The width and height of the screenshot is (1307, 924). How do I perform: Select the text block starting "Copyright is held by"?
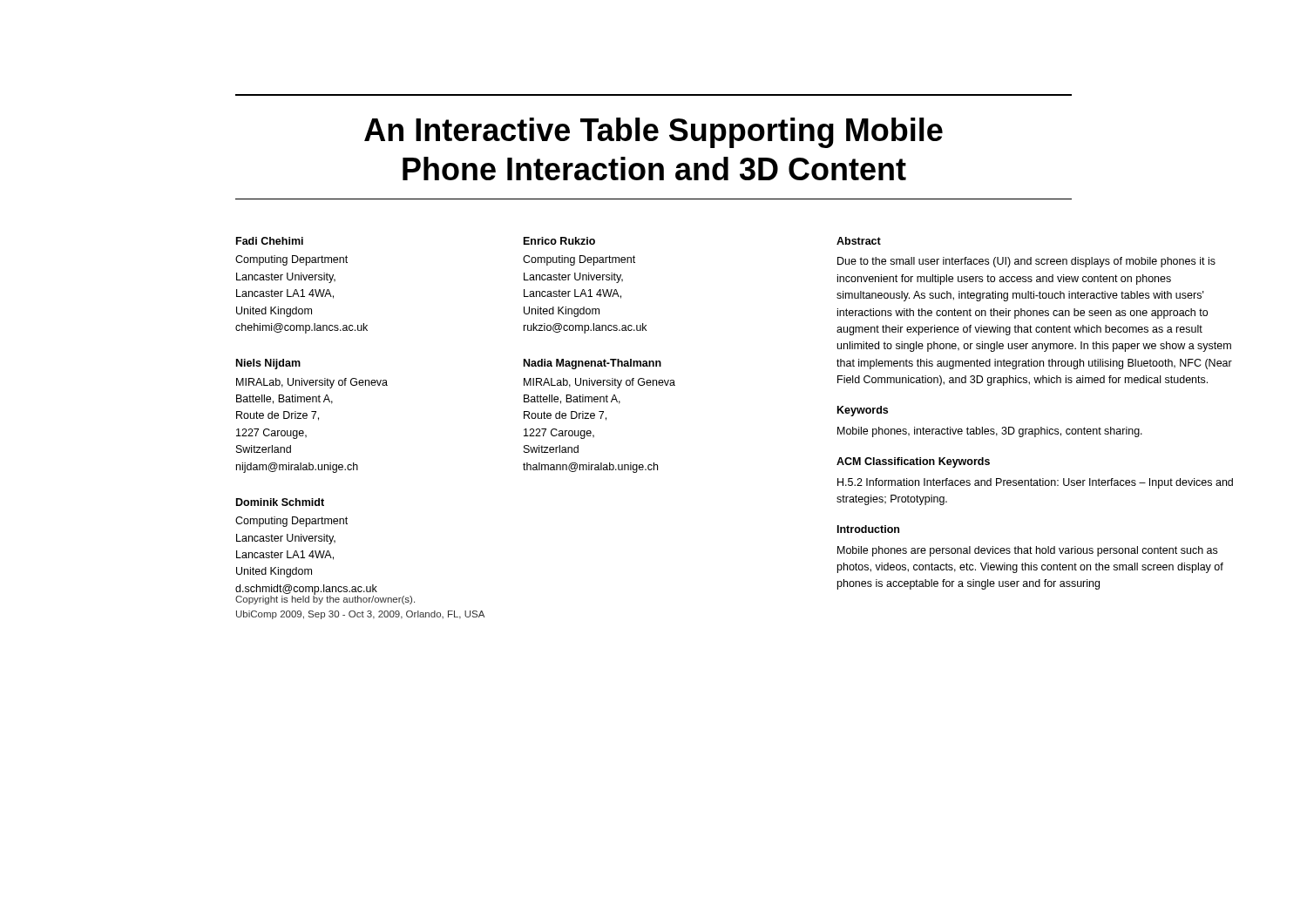click(360, 607)
